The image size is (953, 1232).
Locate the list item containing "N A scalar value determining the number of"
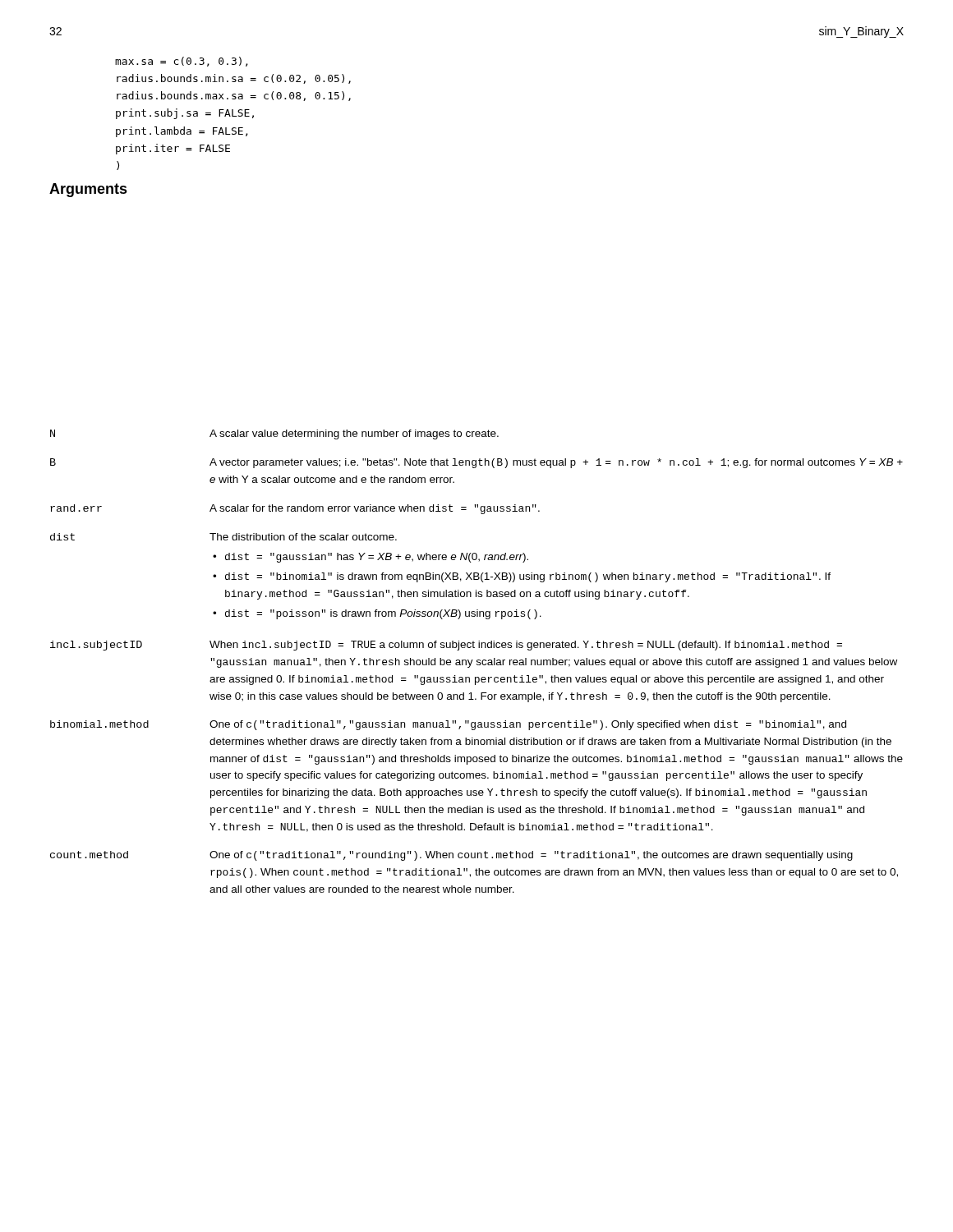click(x=476, y=434)
